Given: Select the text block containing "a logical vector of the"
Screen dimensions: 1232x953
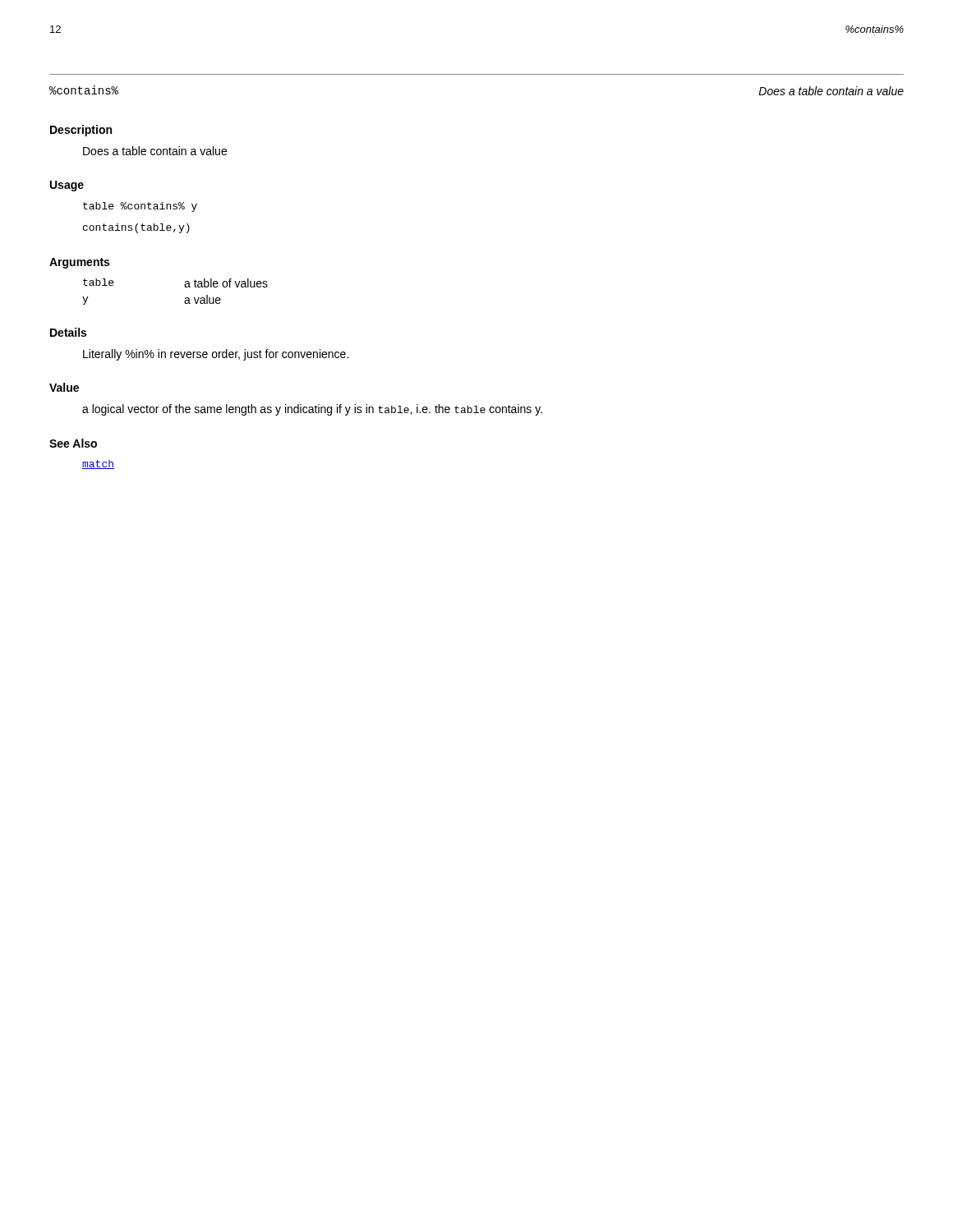Looking at the screenshot, I should click(313, 410).
